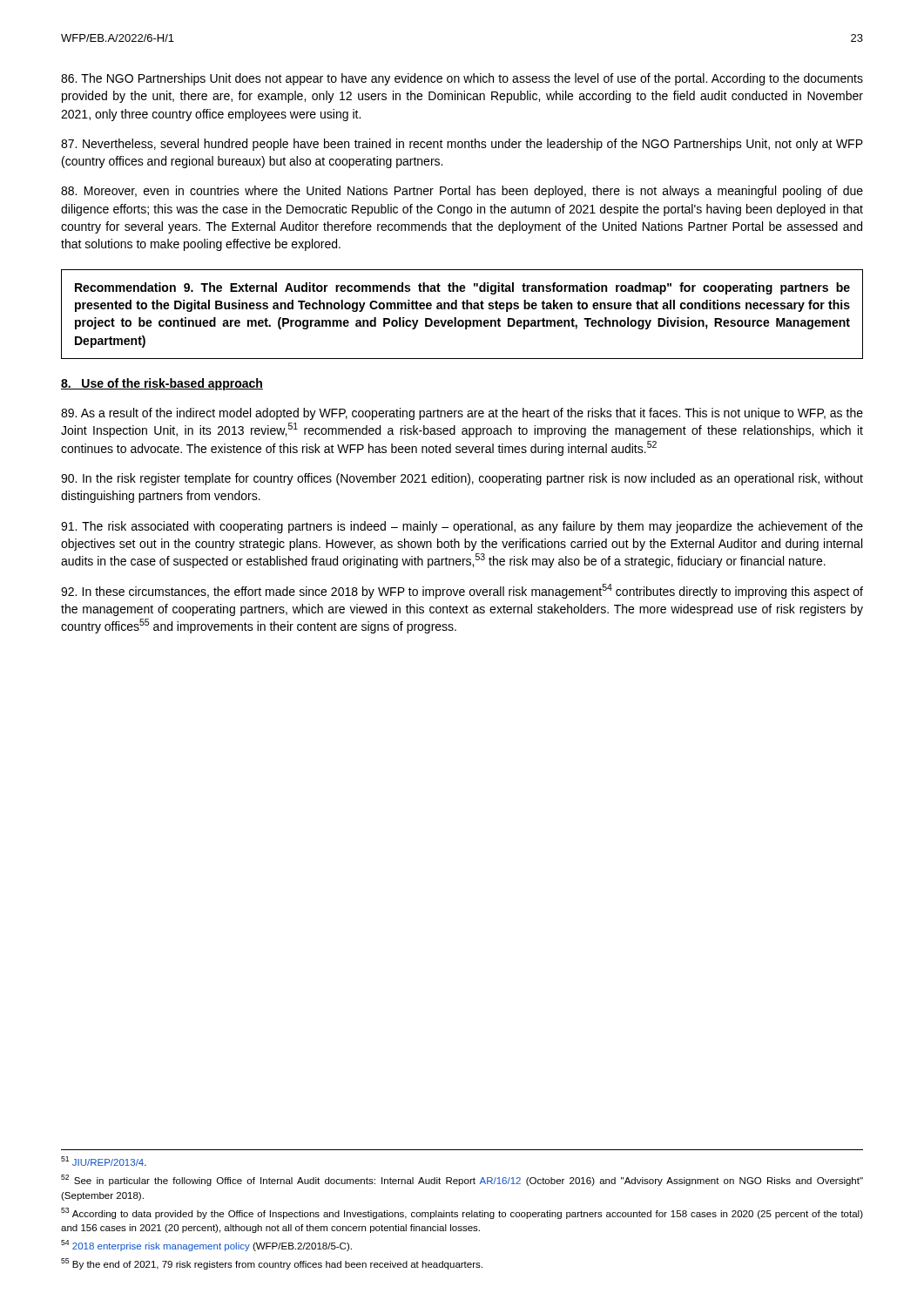The height and width of the screenshot is (1307, 924).
Task: Select the block starting "Nevertheless, several hundred people have been trained"
Action: tap(462, 153)
